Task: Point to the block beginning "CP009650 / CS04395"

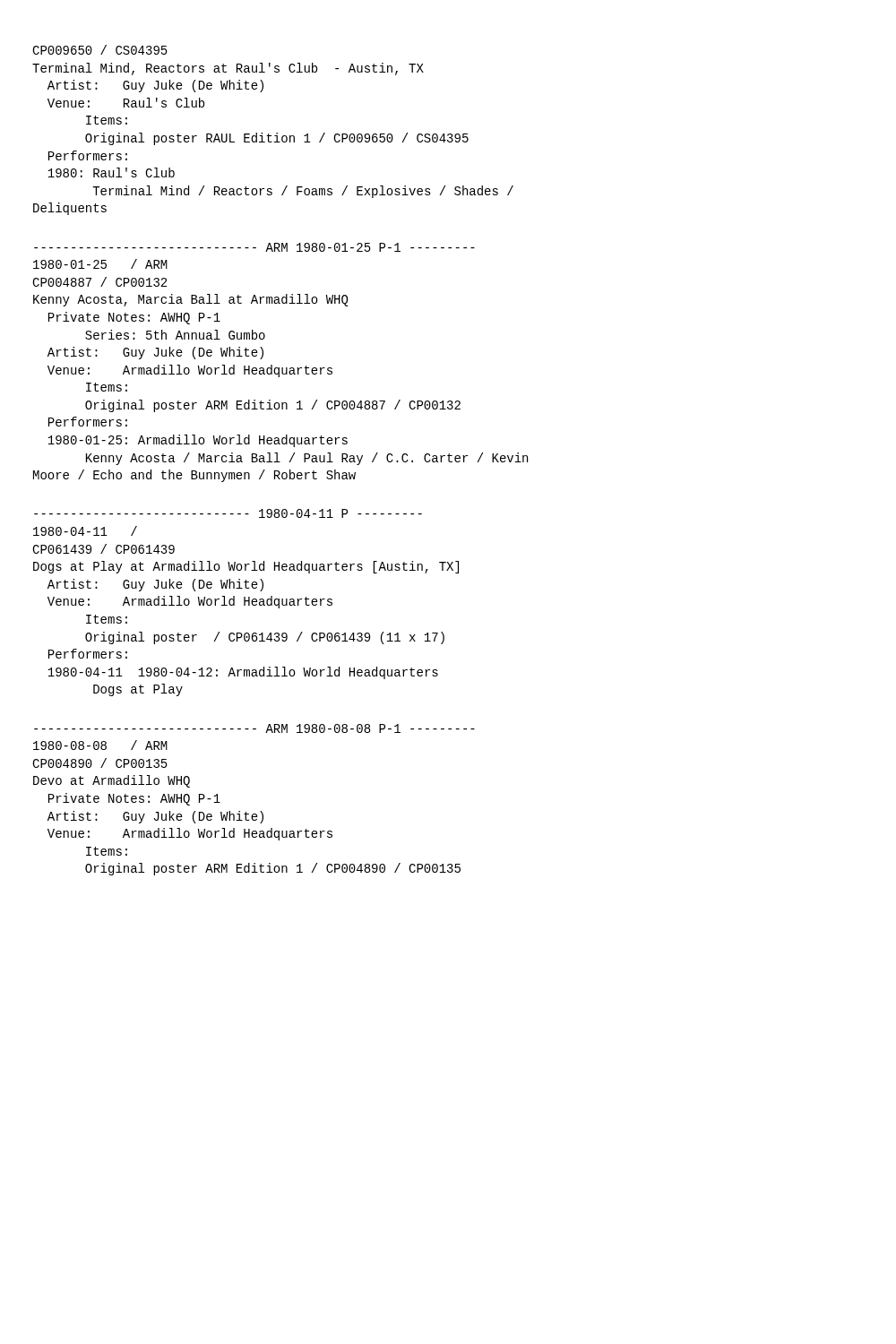Action: (273, 130)
